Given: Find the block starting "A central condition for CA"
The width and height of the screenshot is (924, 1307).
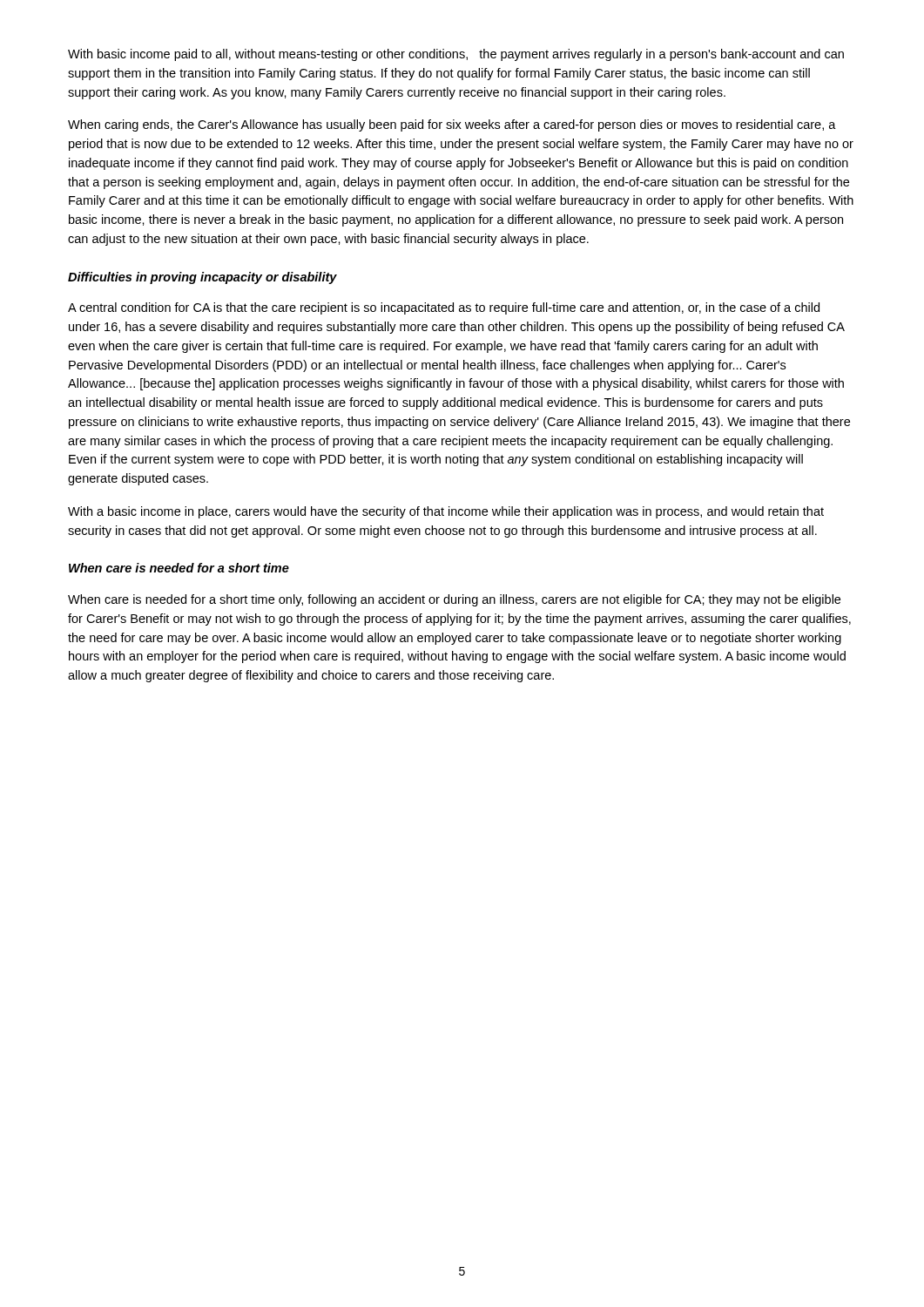Looking at the screenshot, I should point(459,393).
